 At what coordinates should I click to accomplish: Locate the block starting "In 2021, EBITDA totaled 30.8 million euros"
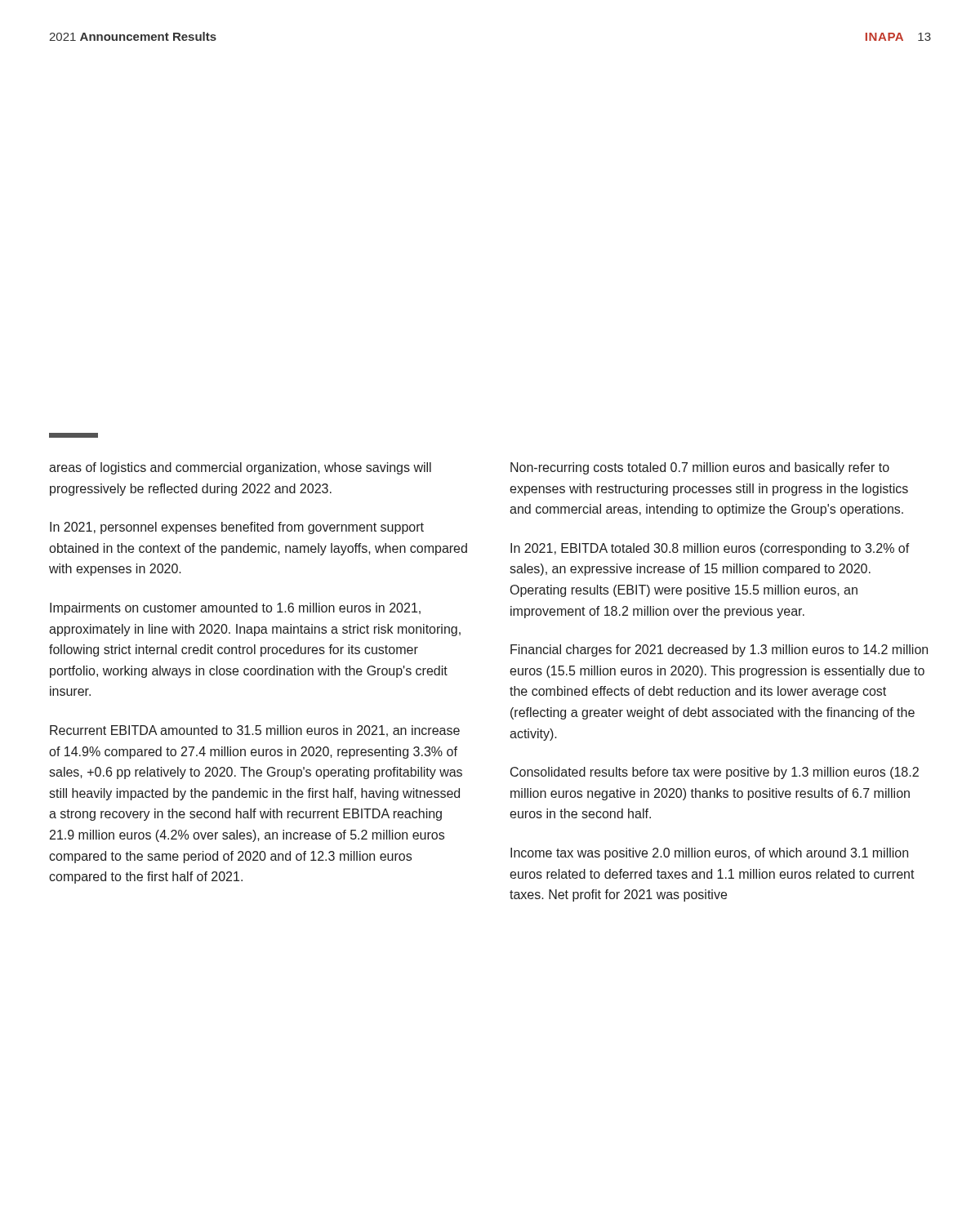709,580
